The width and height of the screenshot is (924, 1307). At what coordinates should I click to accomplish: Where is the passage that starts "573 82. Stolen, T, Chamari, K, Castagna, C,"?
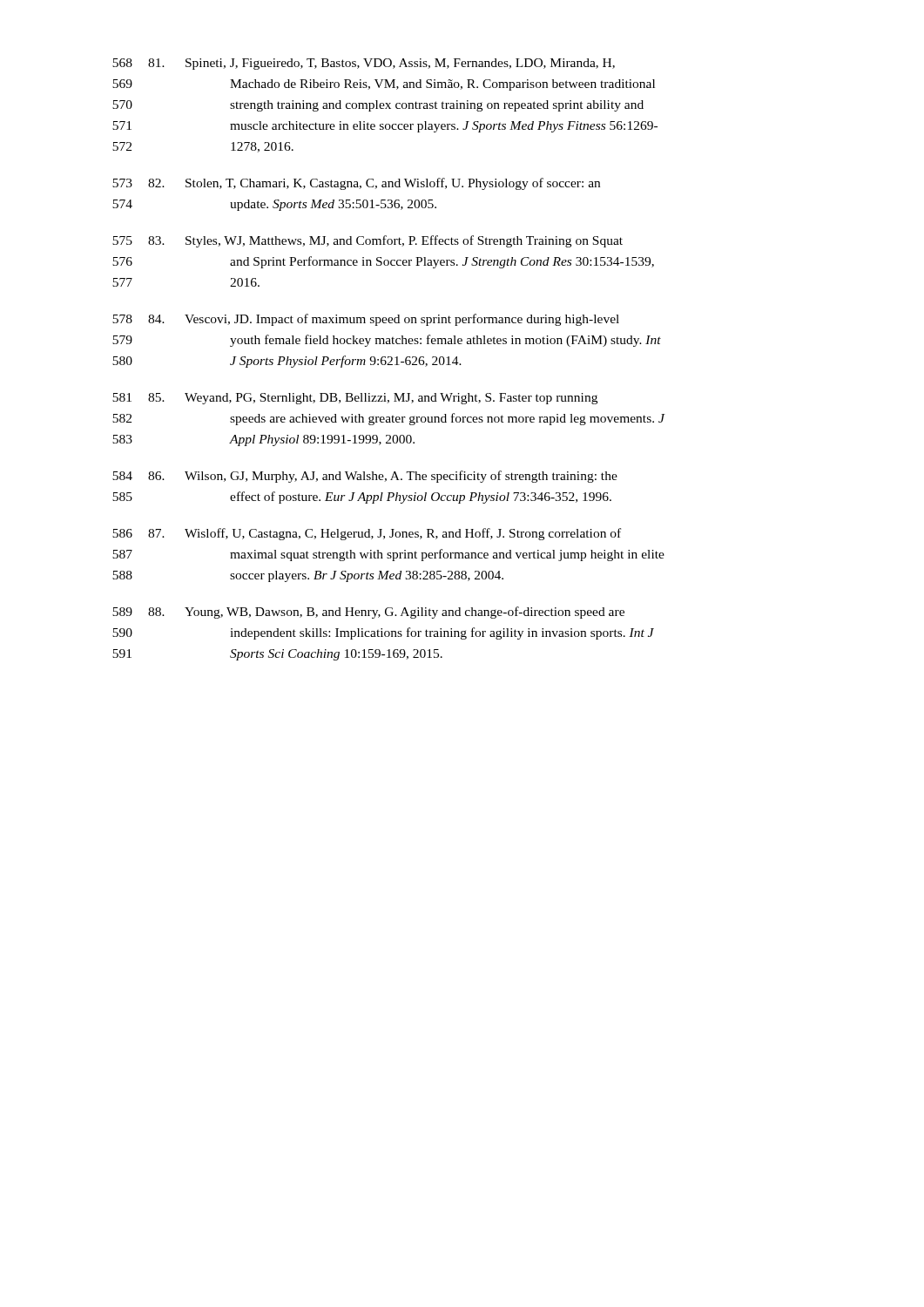(471, 194)
